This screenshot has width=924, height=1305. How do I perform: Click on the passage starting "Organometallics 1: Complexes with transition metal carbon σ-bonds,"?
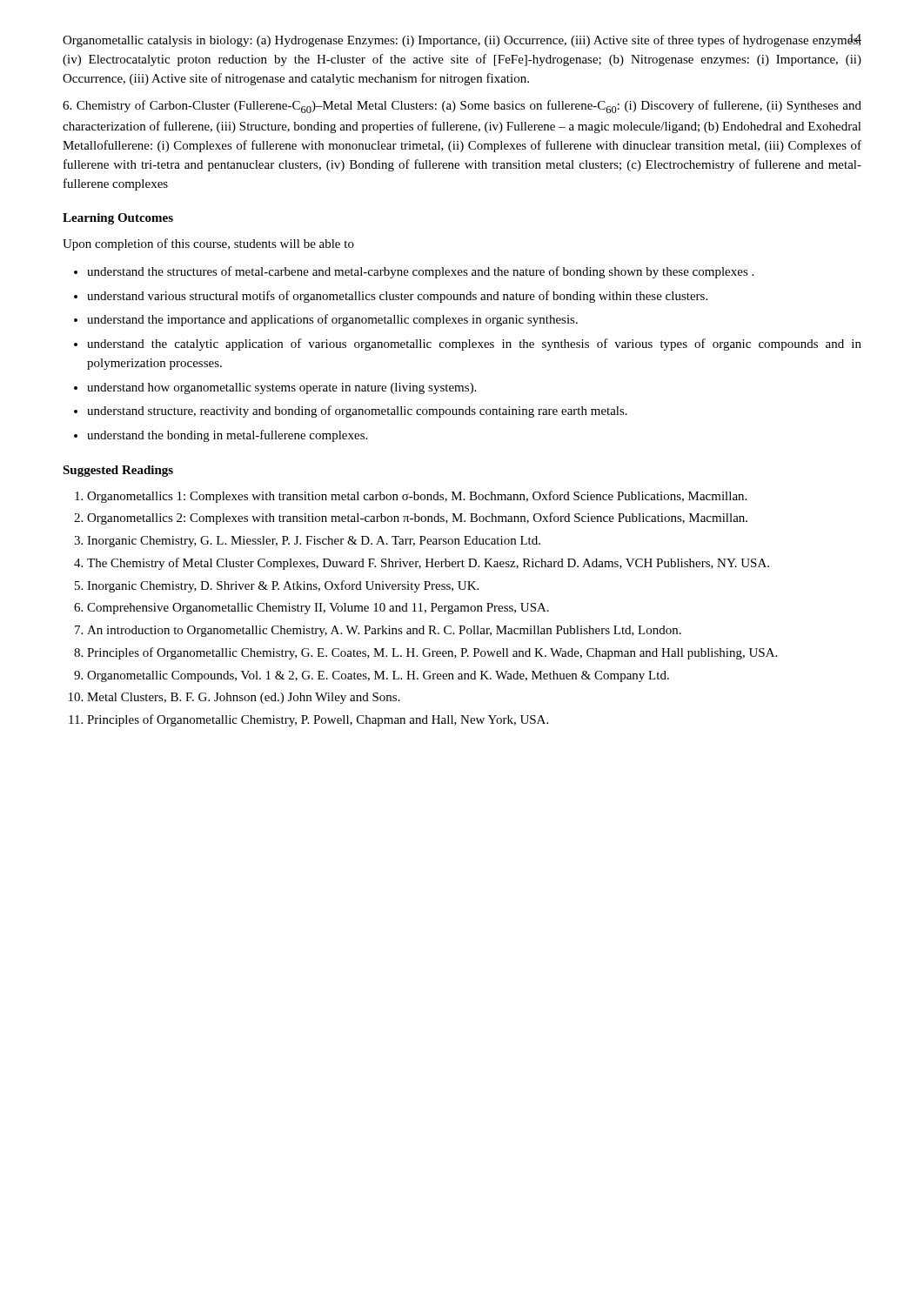coord(417,496)
